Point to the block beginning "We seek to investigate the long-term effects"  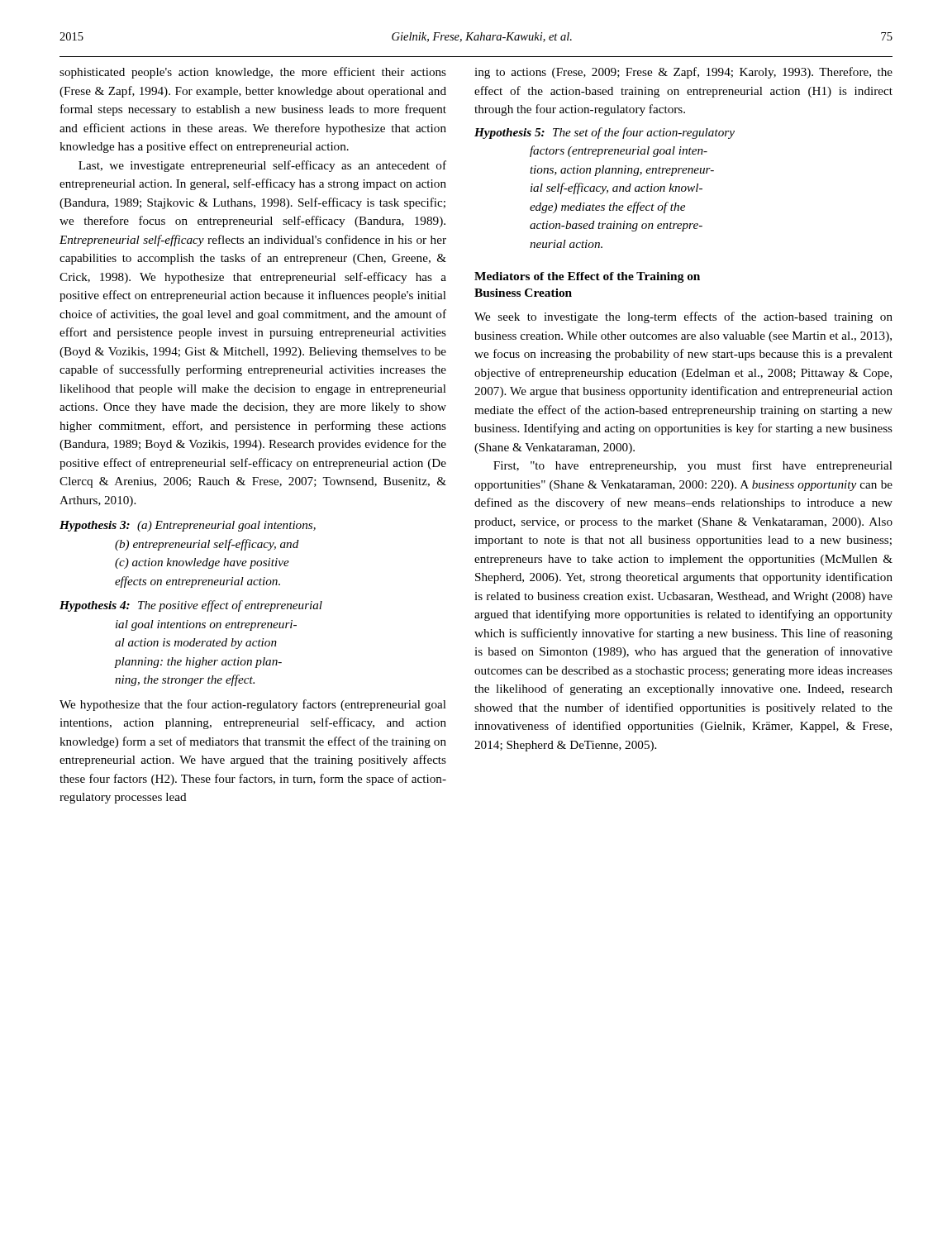[683, 382]
